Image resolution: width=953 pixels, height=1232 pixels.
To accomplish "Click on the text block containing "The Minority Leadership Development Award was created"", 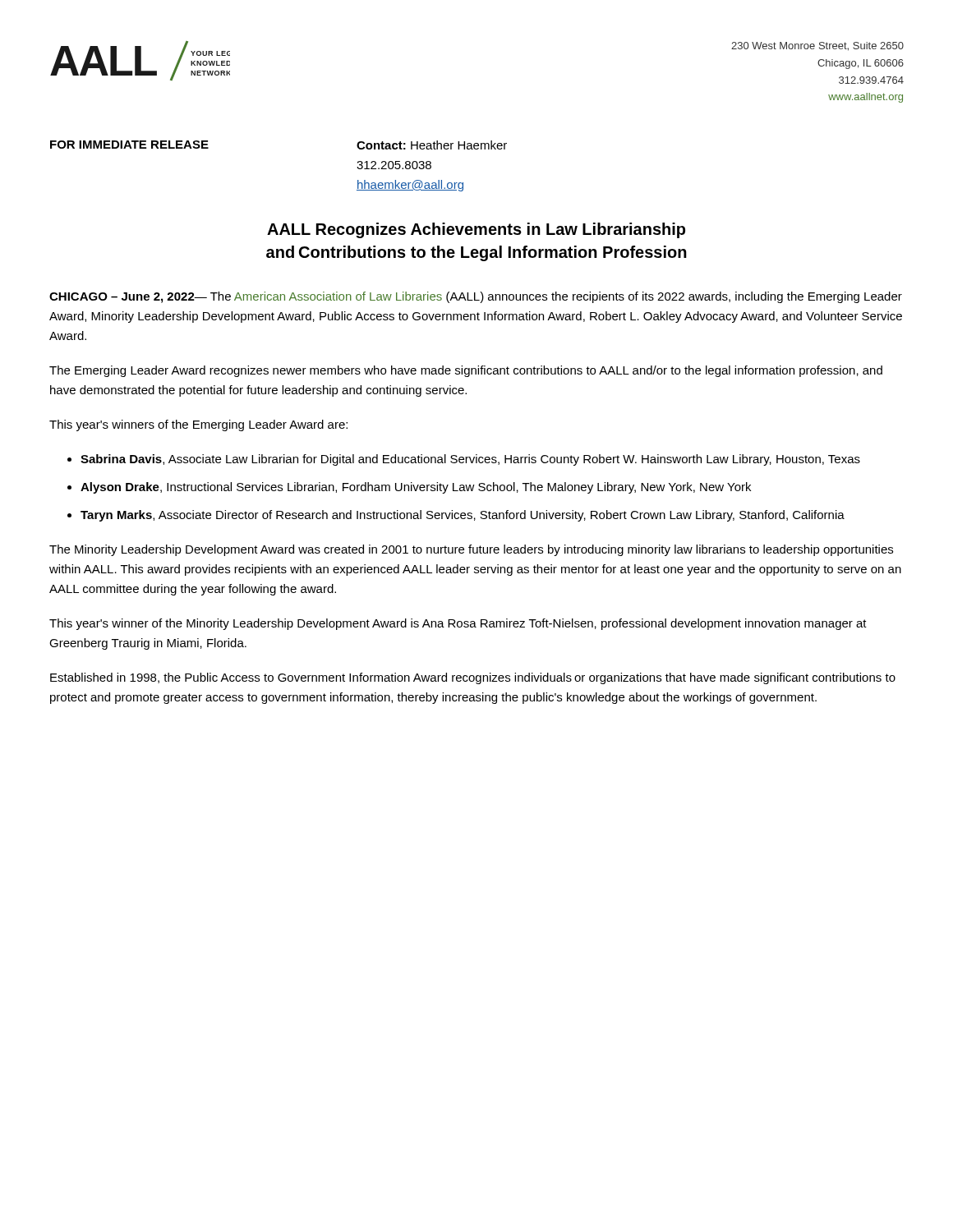I will [x=475, y=569].
